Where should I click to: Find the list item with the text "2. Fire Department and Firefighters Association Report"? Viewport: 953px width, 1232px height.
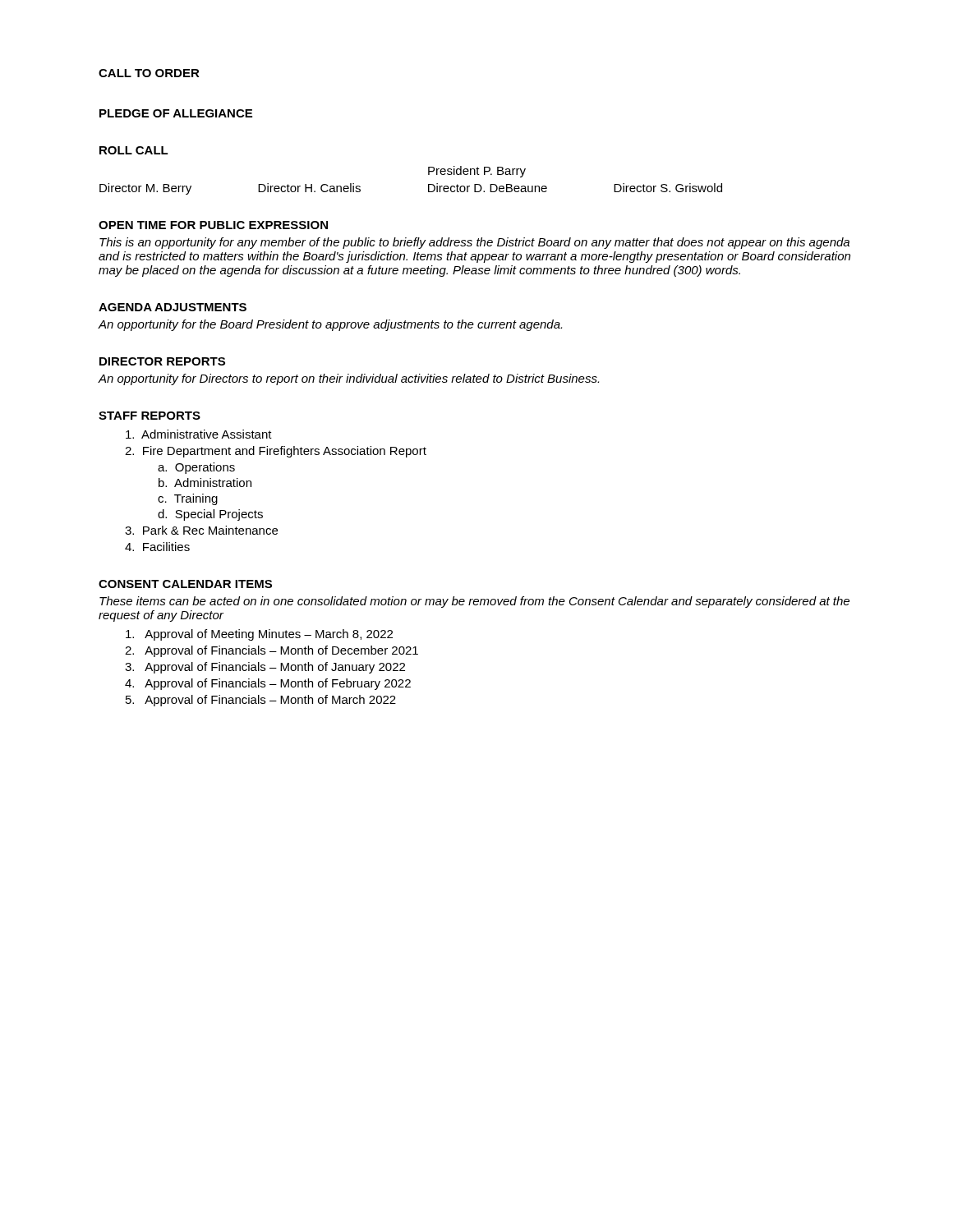pyautogui.click(x=276, y=450)
